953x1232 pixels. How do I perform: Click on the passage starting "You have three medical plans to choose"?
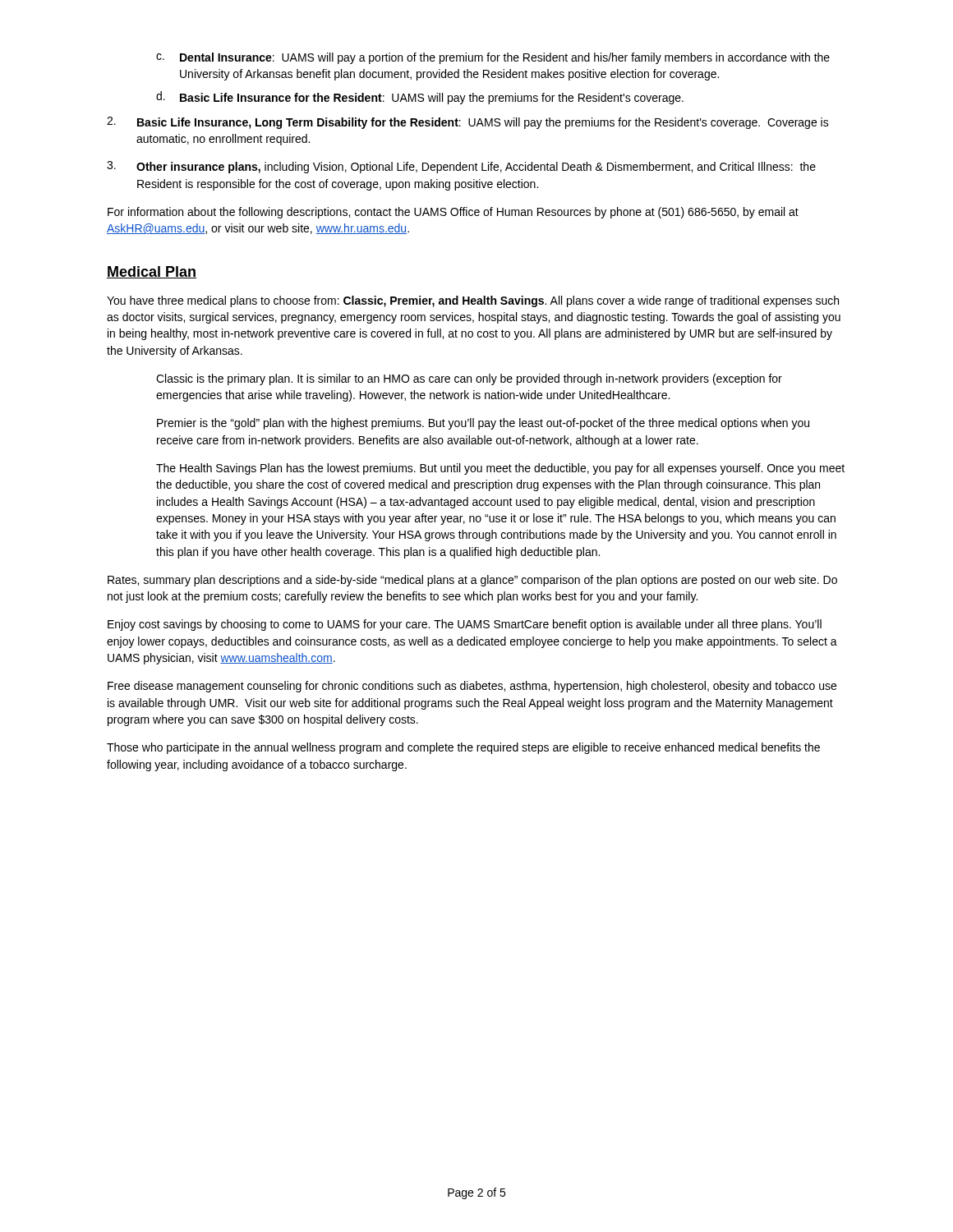coord(474,325)
